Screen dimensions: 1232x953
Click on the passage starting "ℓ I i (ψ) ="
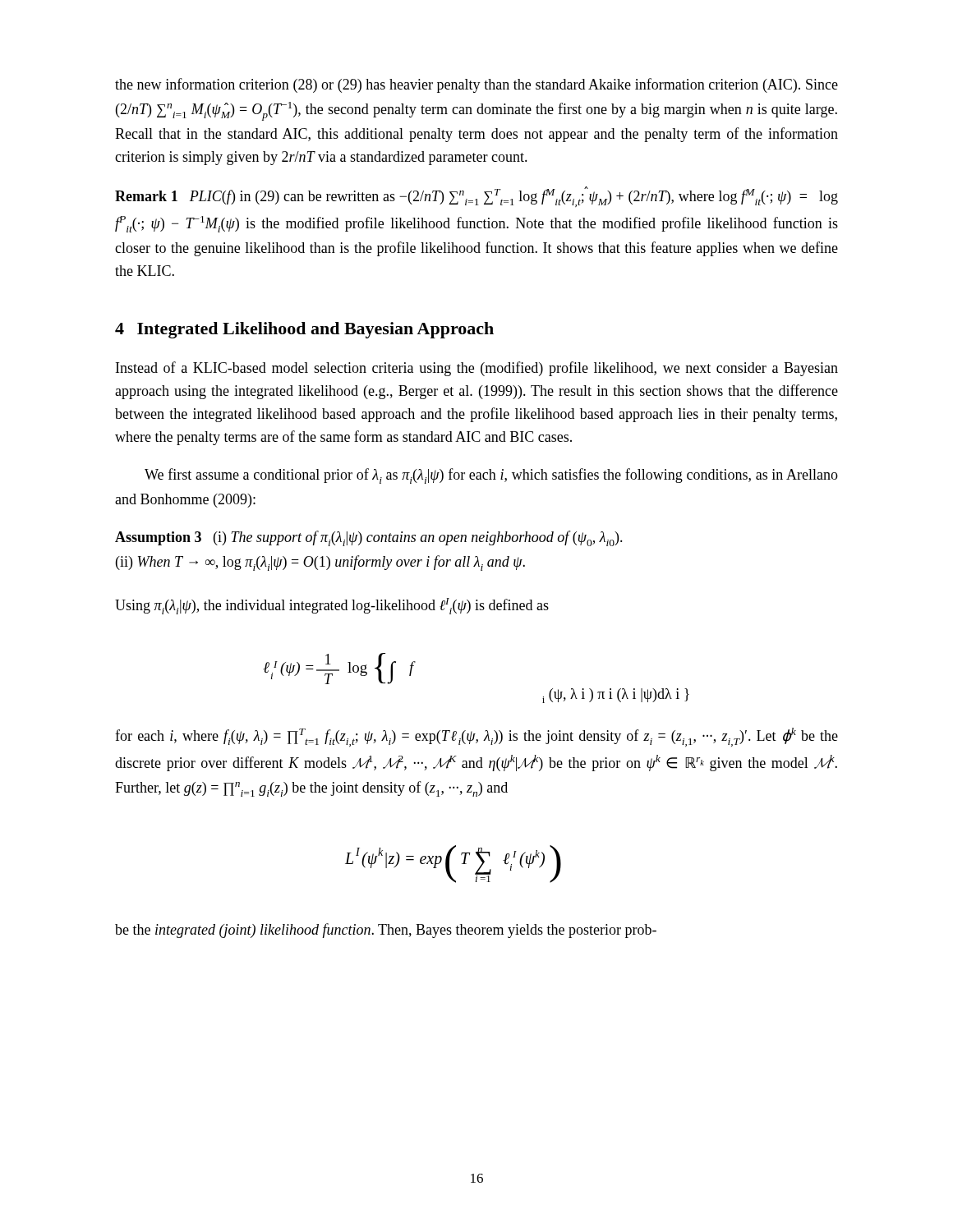tap(339, 669)
